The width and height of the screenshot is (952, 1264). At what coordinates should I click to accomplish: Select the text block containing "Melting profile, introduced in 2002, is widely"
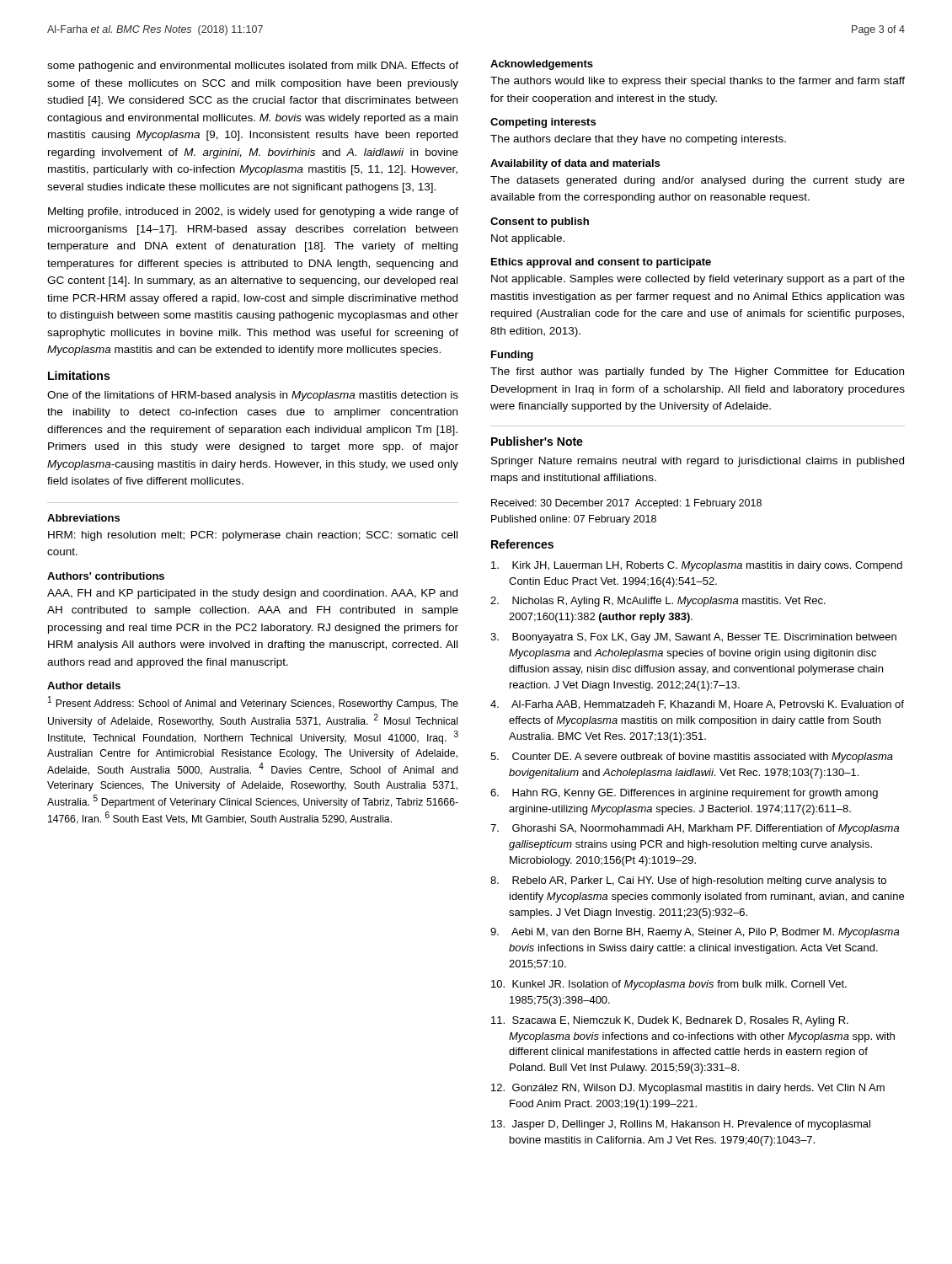[x=253, y=281]
